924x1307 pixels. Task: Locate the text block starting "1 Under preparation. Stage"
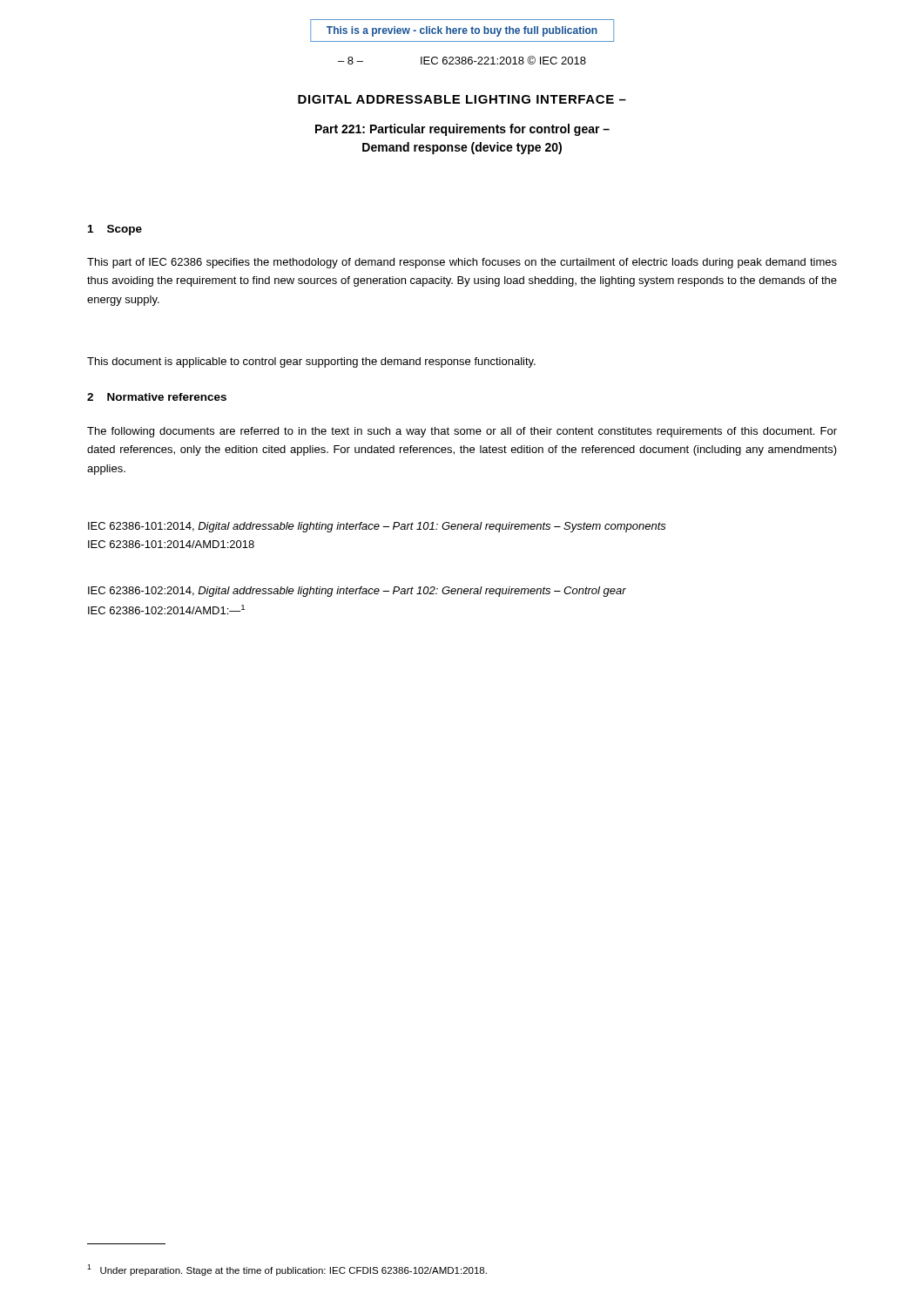pyautogui.click(x=287, y=1269)
